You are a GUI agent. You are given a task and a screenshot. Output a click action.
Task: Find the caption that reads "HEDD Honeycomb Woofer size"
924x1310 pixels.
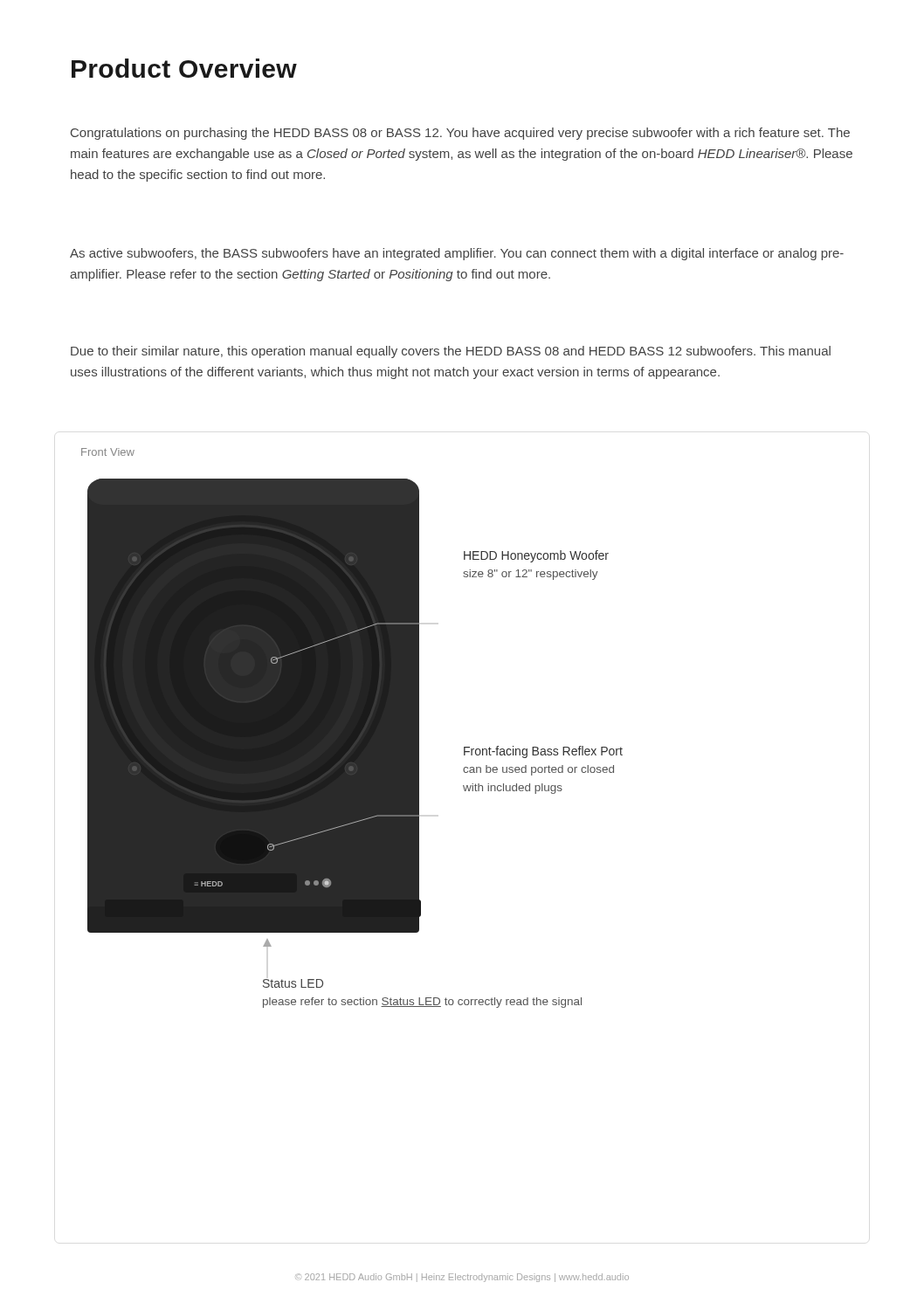[x=536, y=564]
